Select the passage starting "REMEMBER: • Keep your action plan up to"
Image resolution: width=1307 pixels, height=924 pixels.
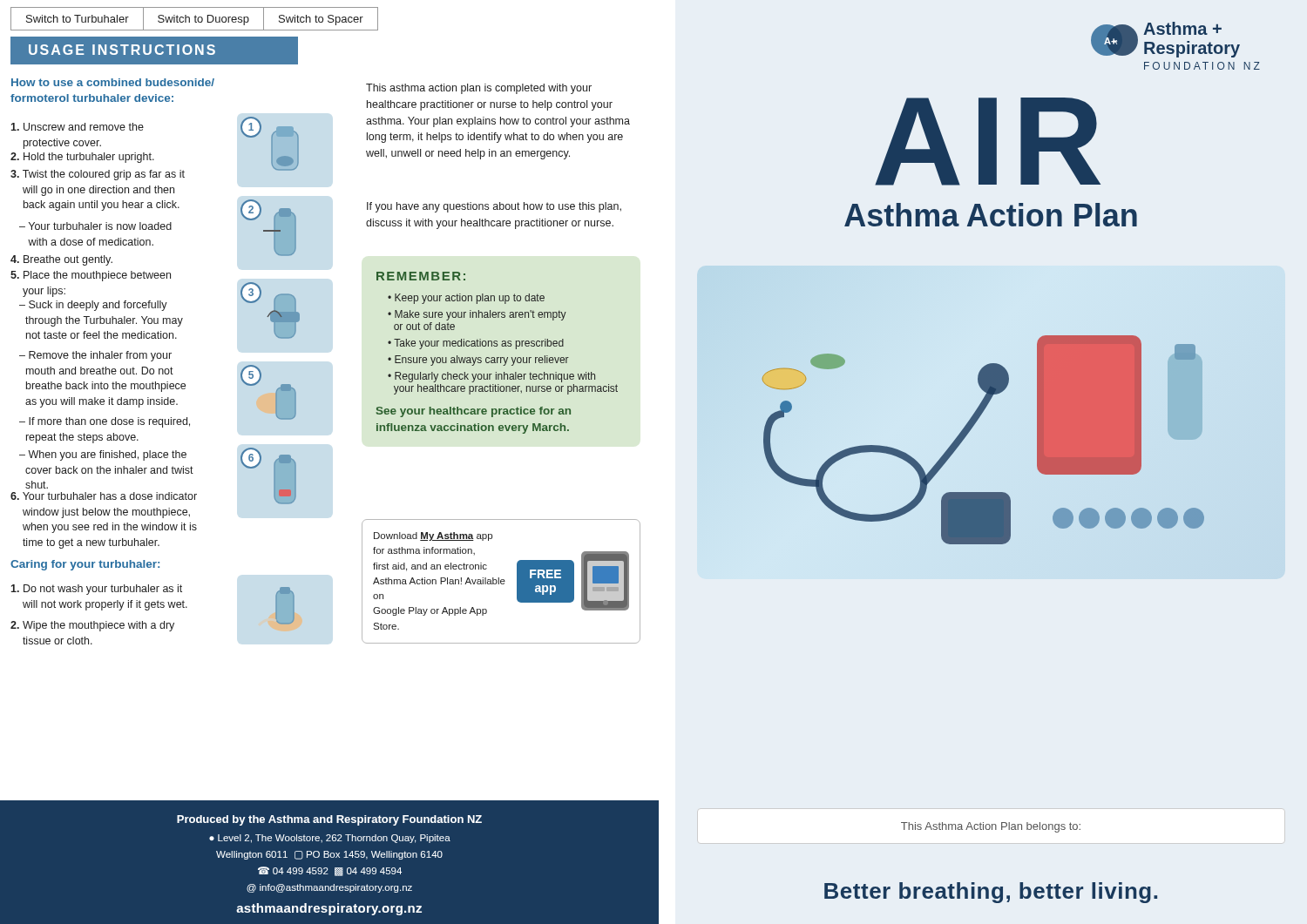(x=501, y=351)
